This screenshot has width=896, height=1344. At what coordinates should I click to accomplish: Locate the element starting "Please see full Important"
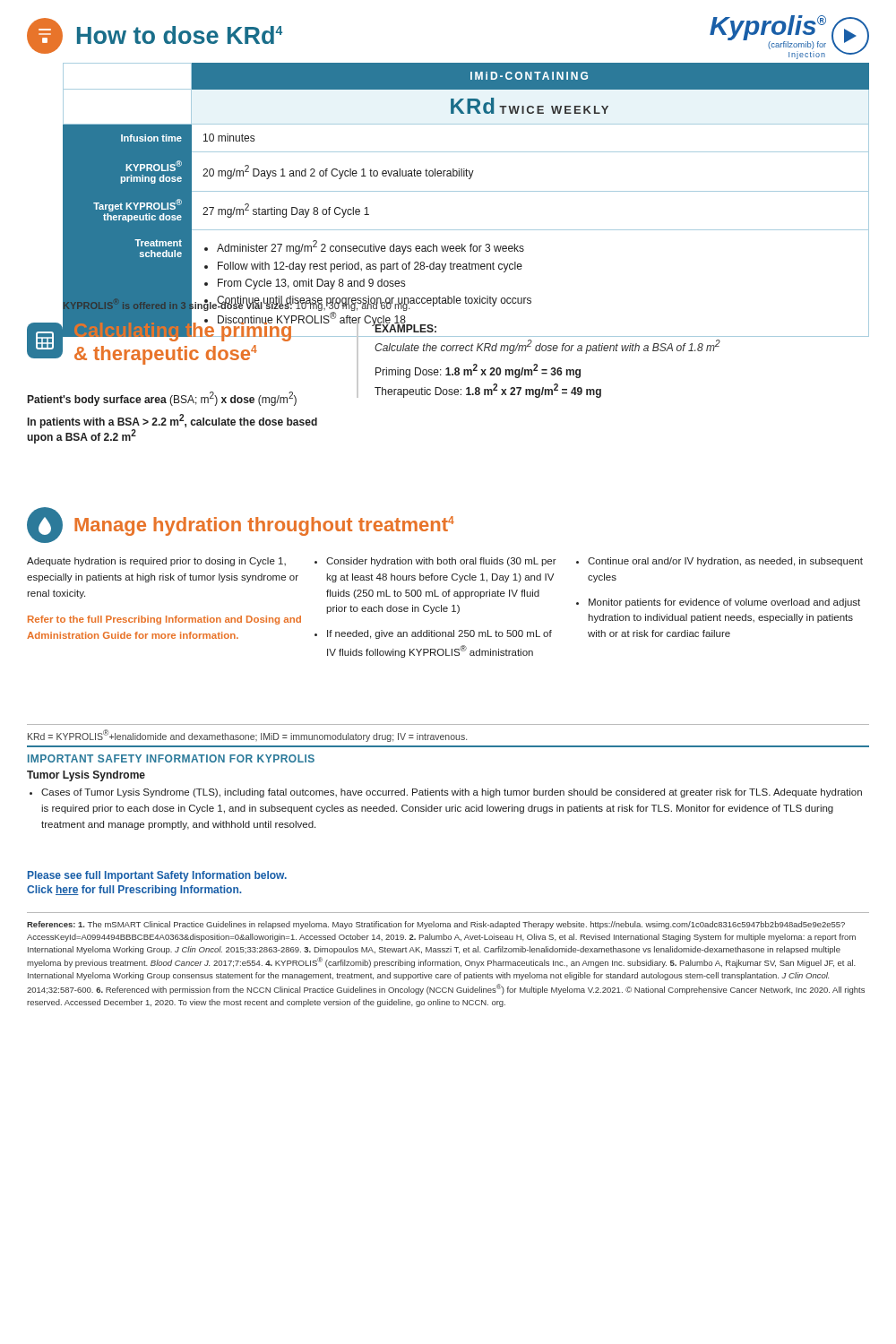[x=157, y=876]
